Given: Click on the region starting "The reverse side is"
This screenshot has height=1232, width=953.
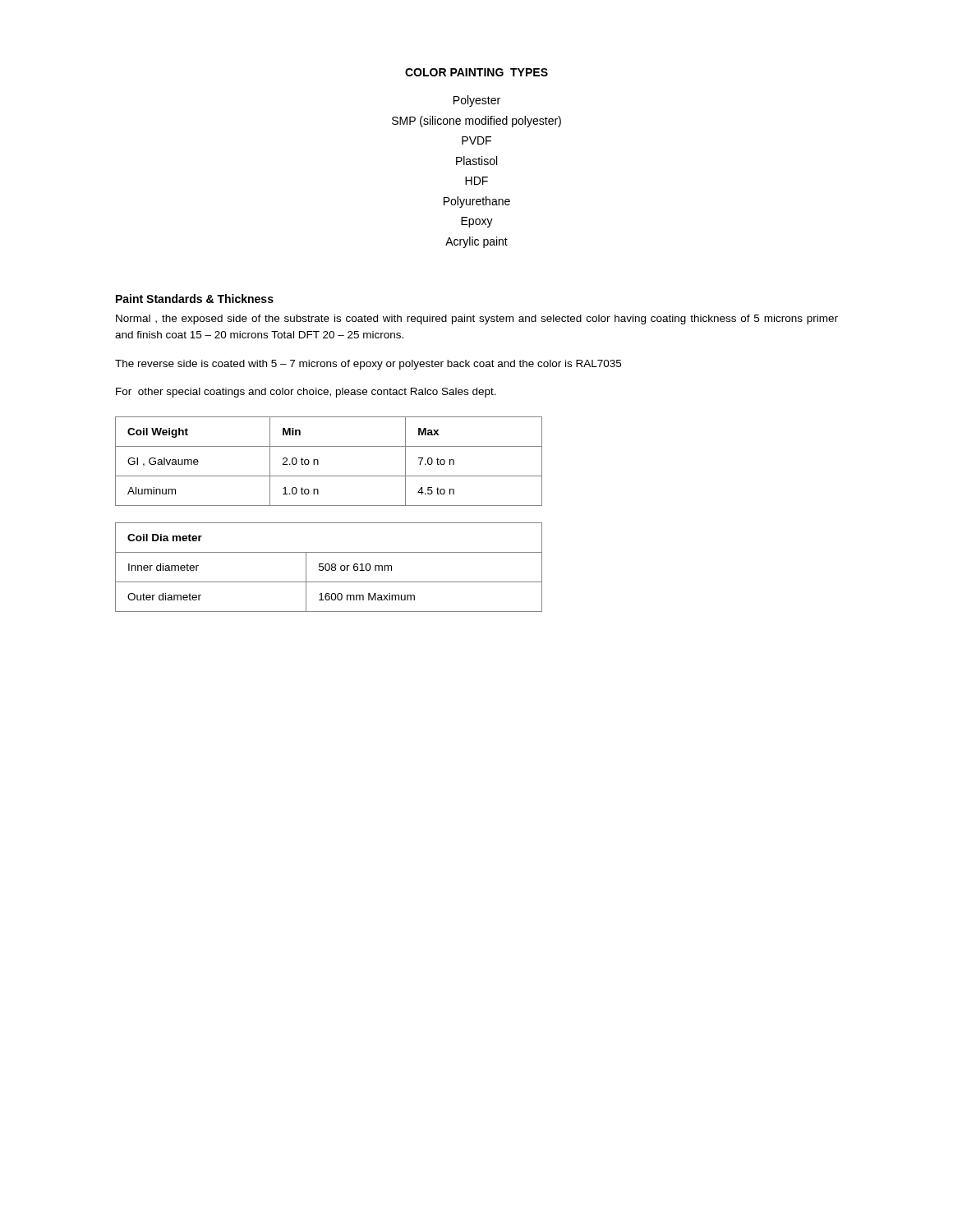Looking at the screenshot, I should 368,363.
